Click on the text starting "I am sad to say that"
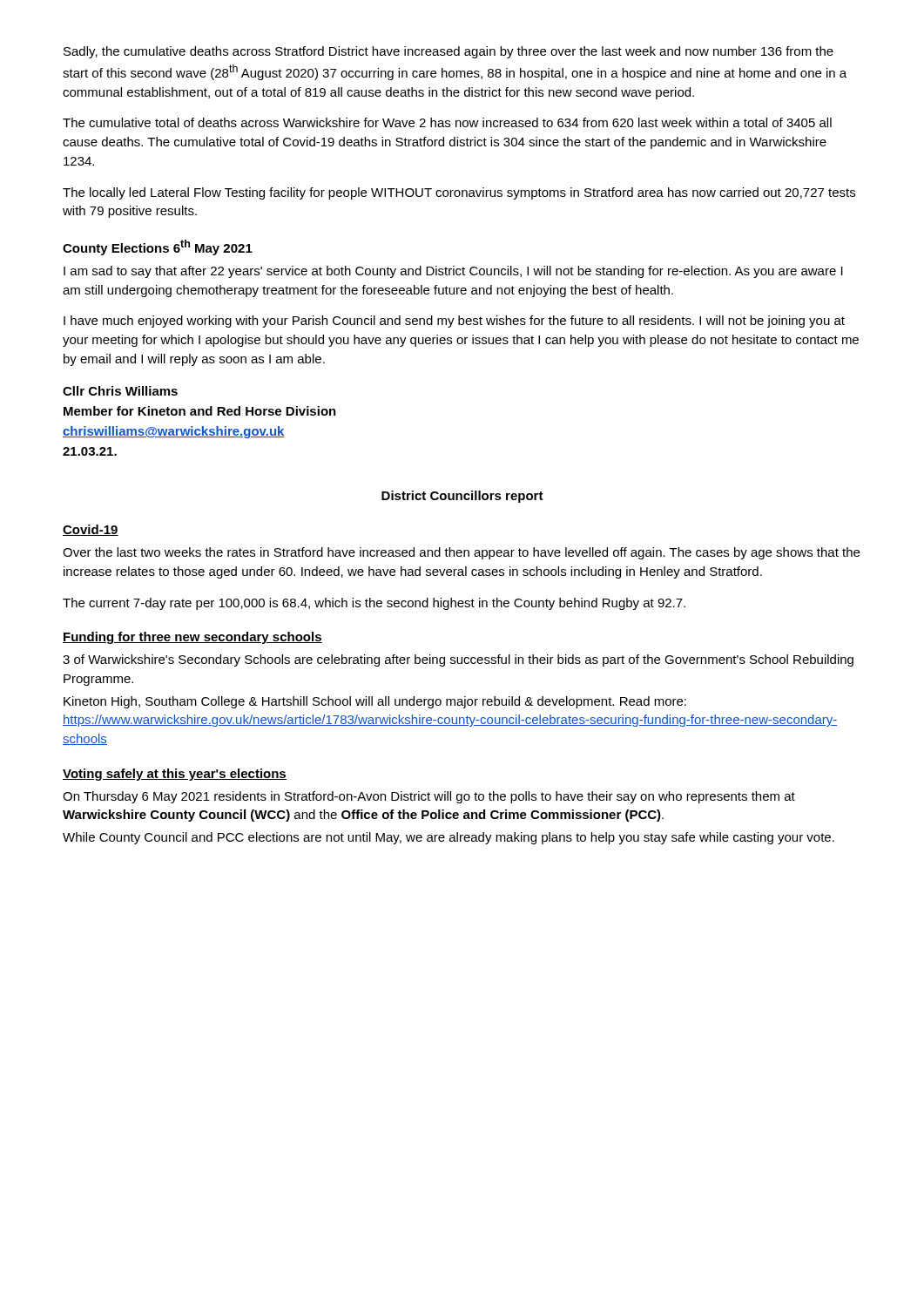Image resolution: width=924 pixels, height=1307 pixels. coord(462,280)
